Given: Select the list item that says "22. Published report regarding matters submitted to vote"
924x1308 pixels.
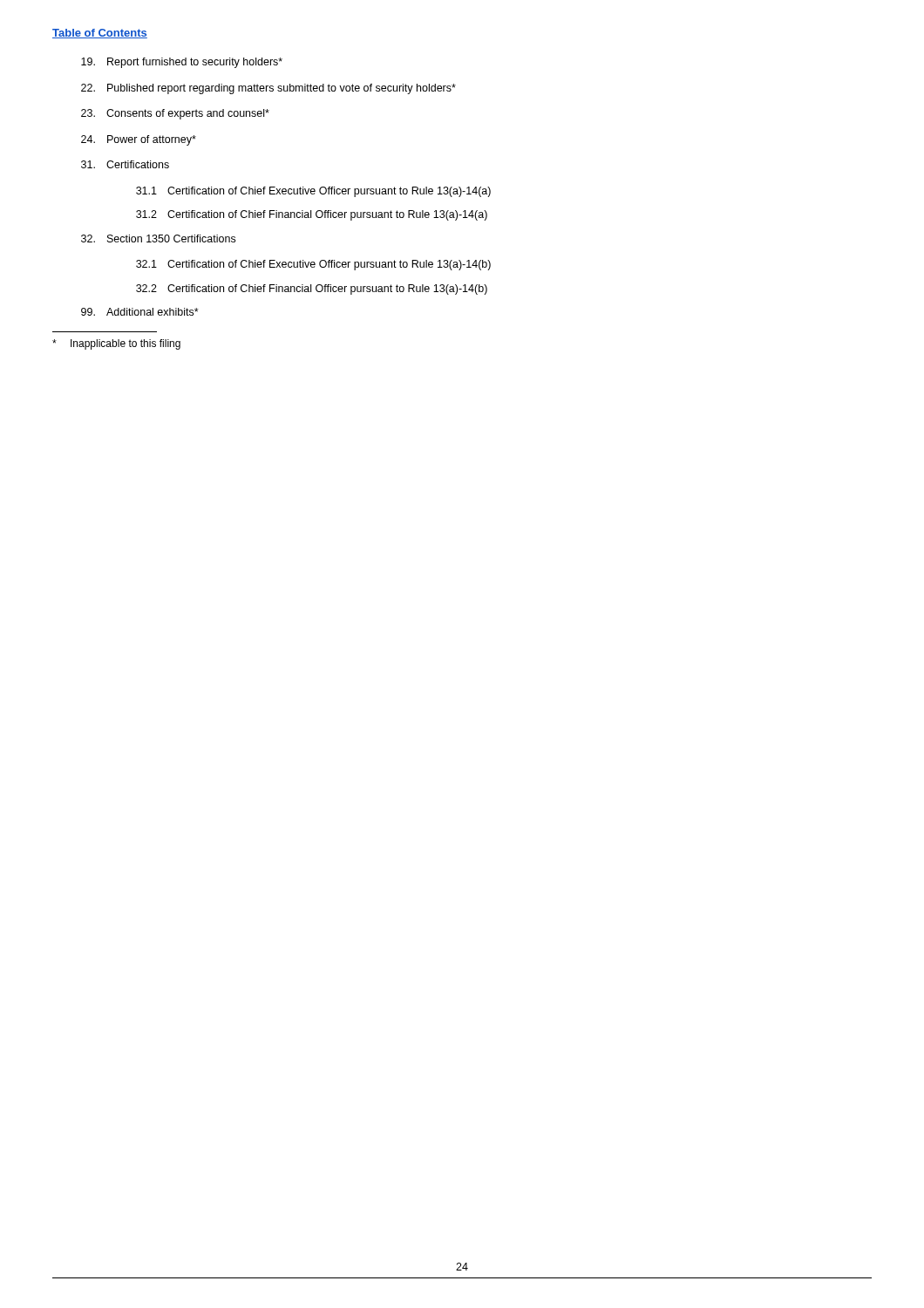Looking at the screenshot, I should [x=254, y=88].
